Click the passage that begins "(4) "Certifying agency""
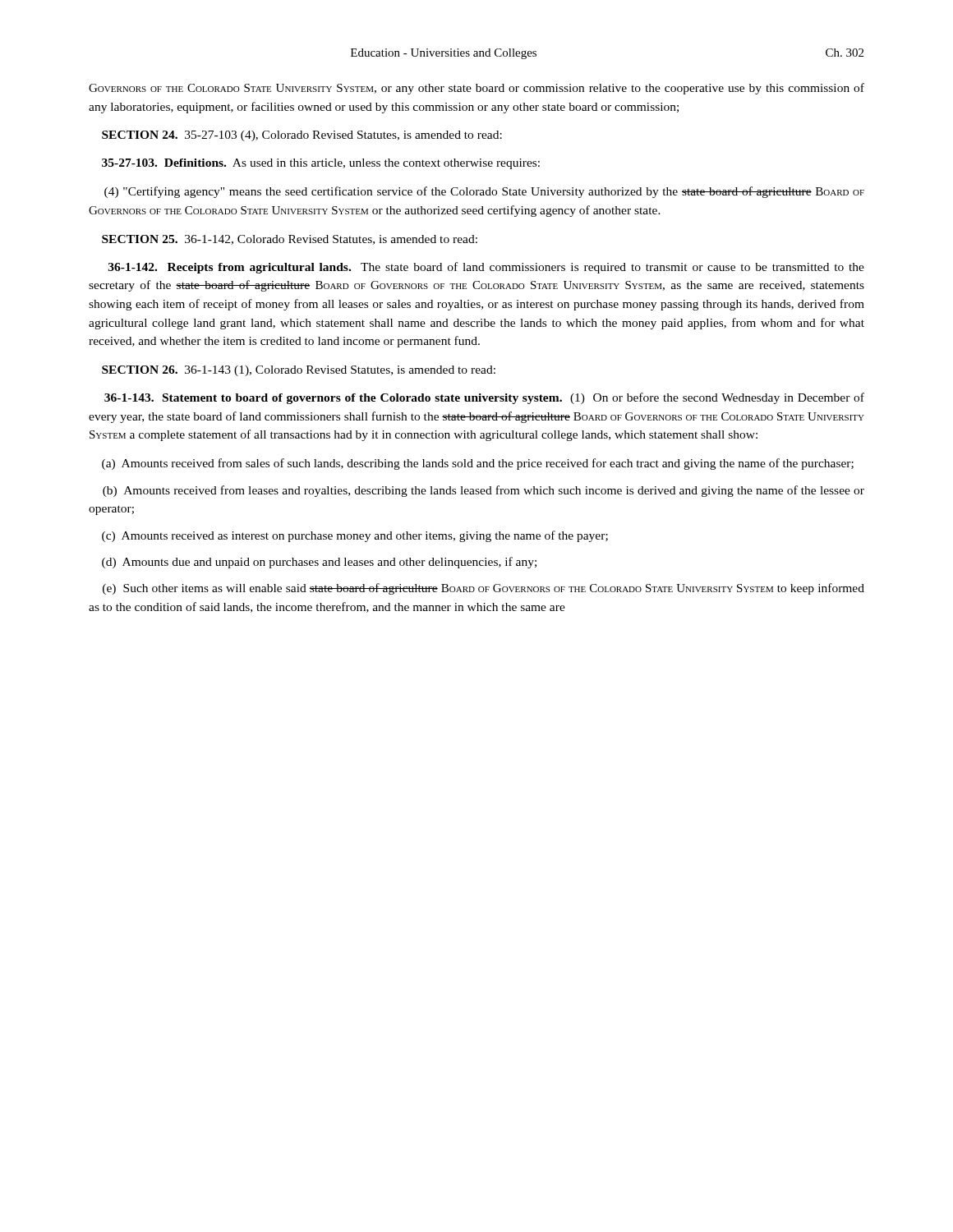Image resolution: width=953 pixels, height=1232 pixels. (x=476, y=200)
